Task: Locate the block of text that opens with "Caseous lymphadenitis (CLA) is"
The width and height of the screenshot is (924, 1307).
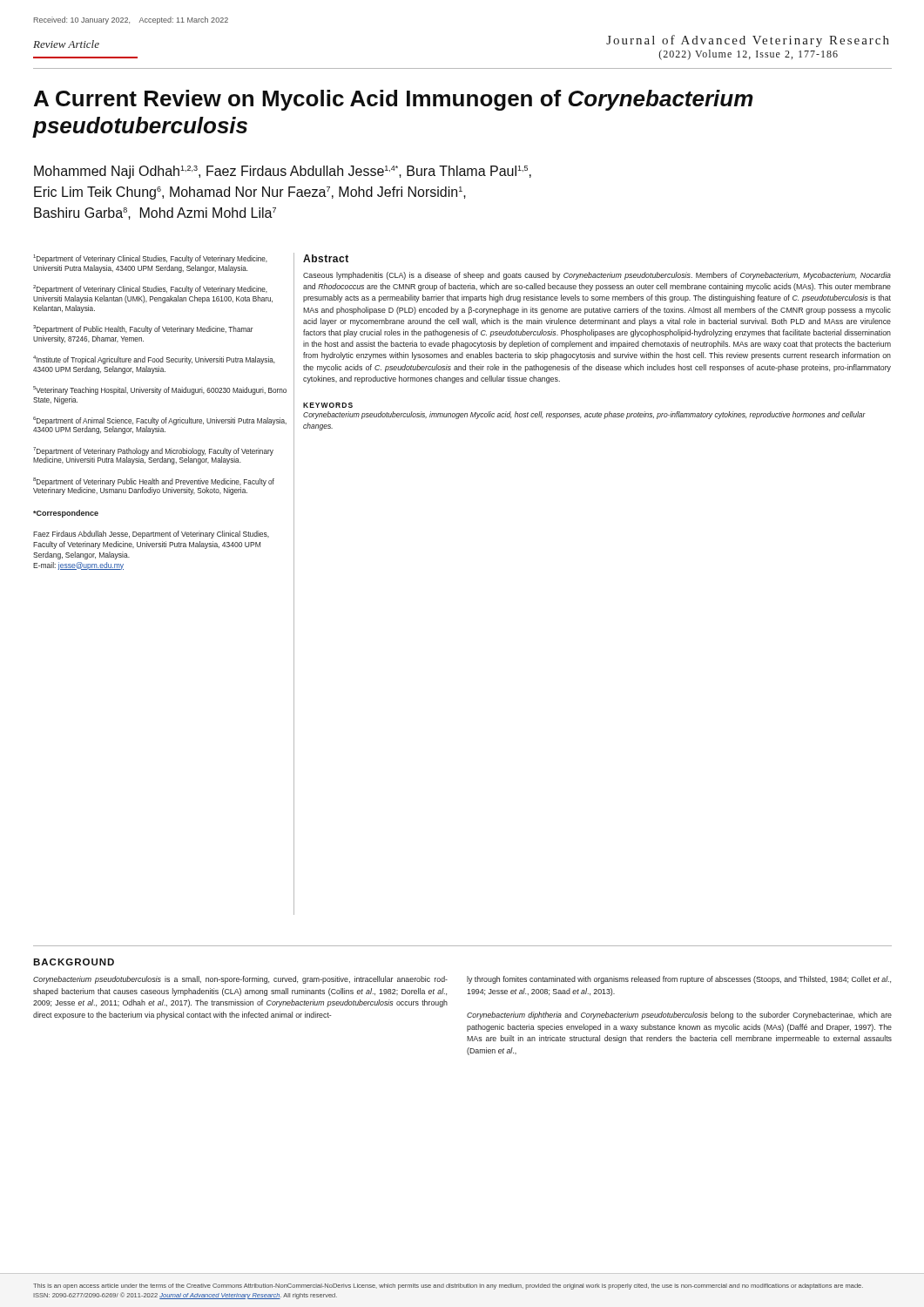Action: 597,327
